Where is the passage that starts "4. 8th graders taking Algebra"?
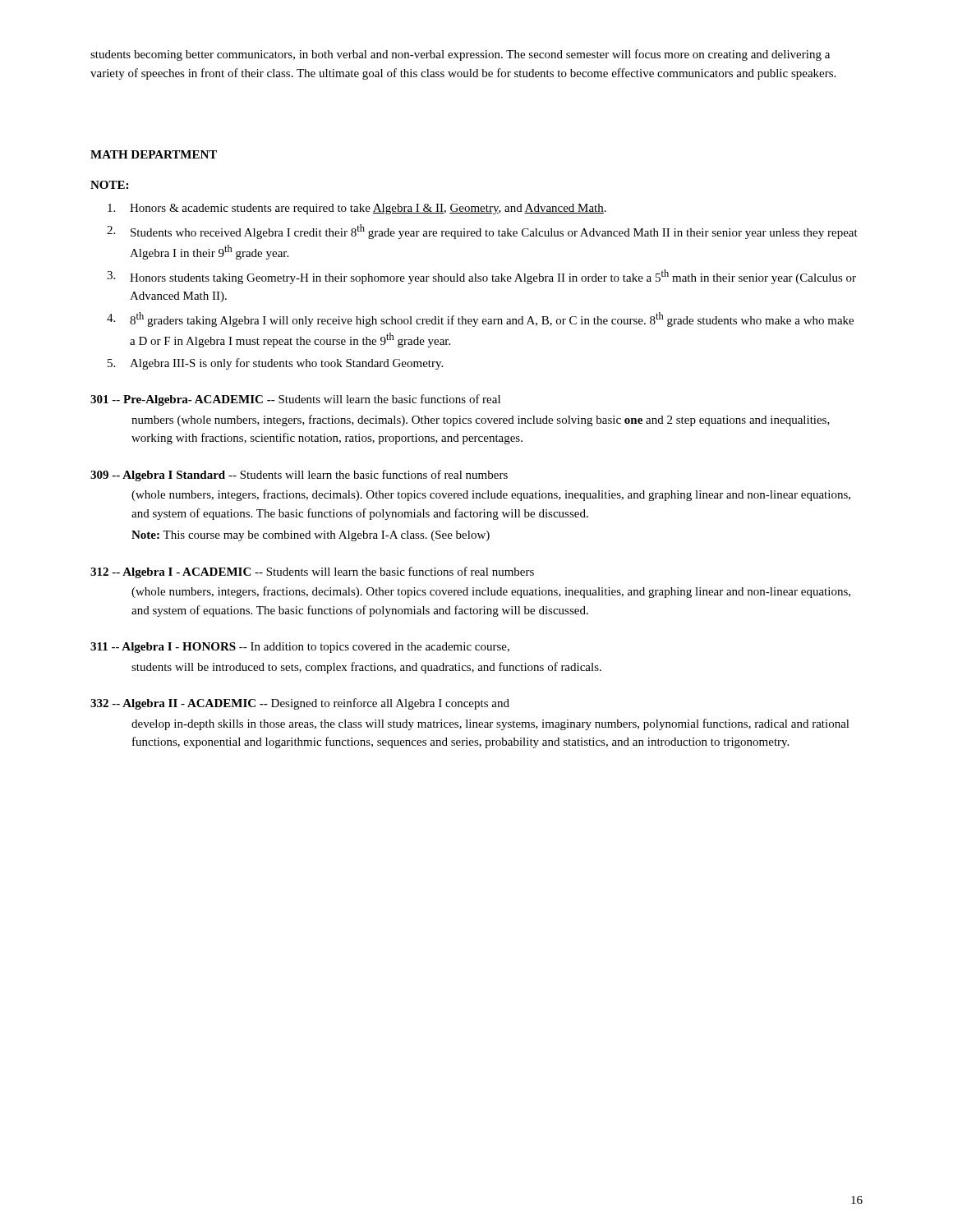The image size is (953, 1232). (485, 329)
